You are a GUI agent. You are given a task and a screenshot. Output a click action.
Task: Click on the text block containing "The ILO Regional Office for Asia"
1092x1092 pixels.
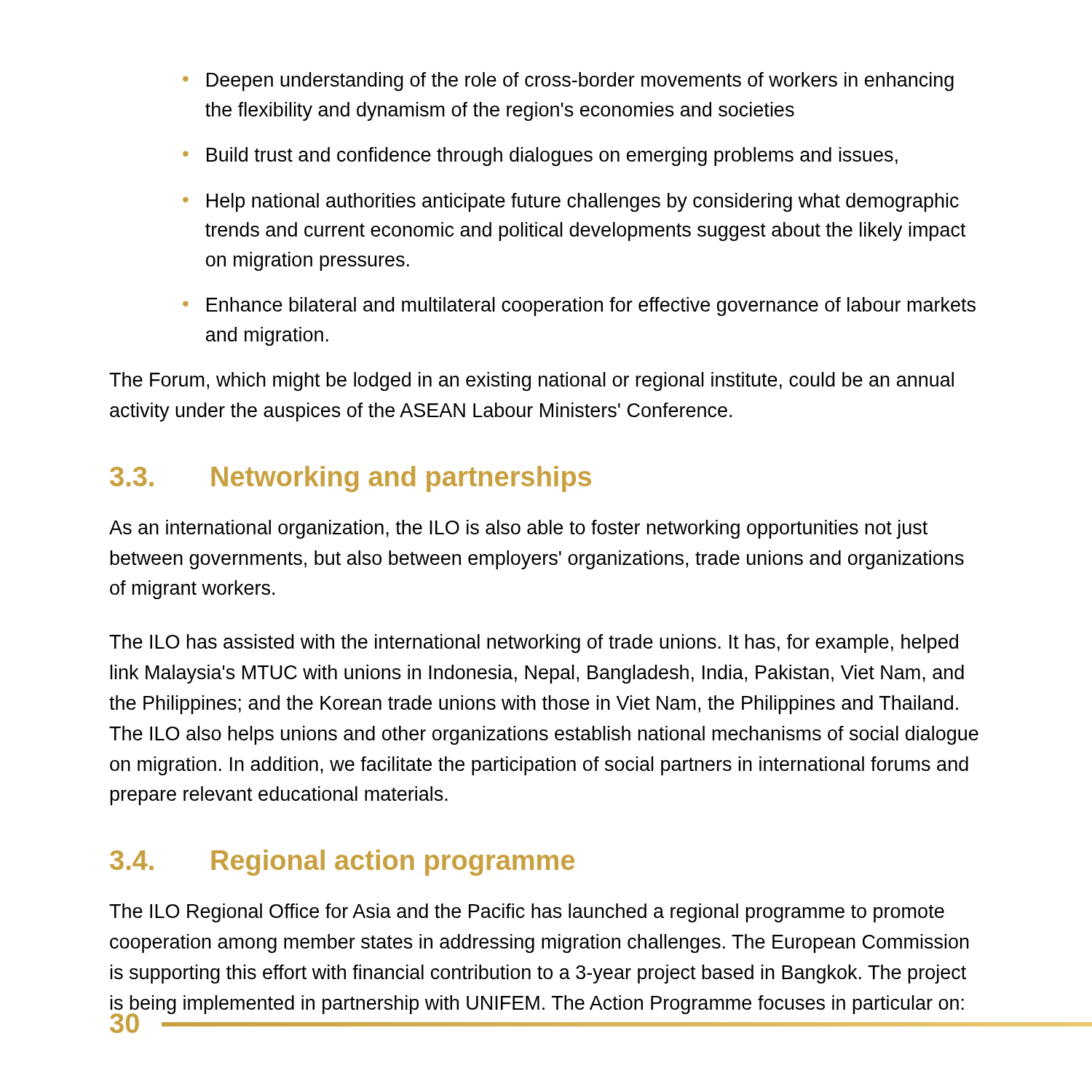pyautogui.click(x=540, y=957)
